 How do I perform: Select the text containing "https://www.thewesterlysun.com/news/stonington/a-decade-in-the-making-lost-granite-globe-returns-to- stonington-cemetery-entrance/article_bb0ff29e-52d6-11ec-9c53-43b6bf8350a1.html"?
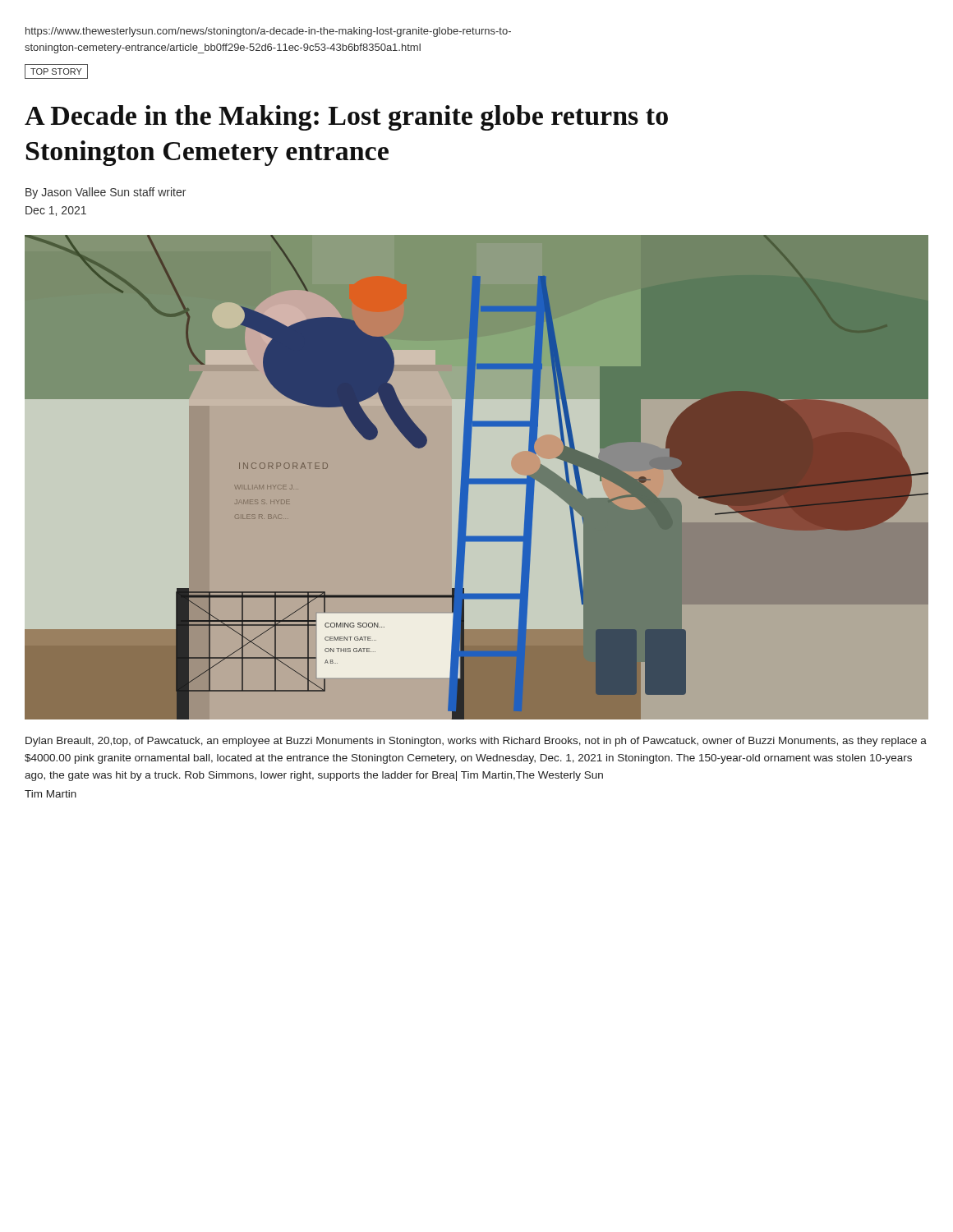click(268, 39)
